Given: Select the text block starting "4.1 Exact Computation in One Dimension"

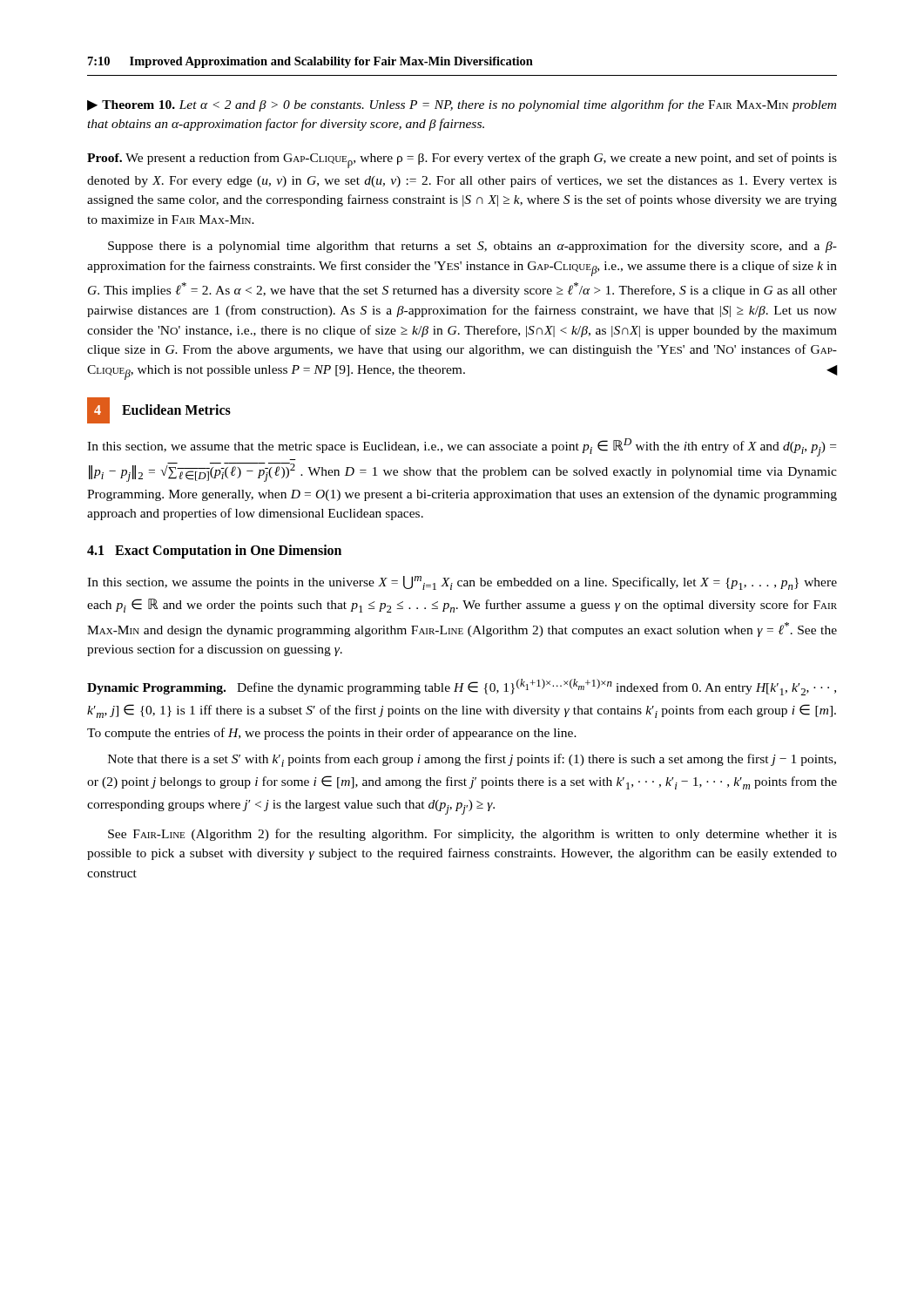Looking at the screenshot, I should tap(214, 551).
